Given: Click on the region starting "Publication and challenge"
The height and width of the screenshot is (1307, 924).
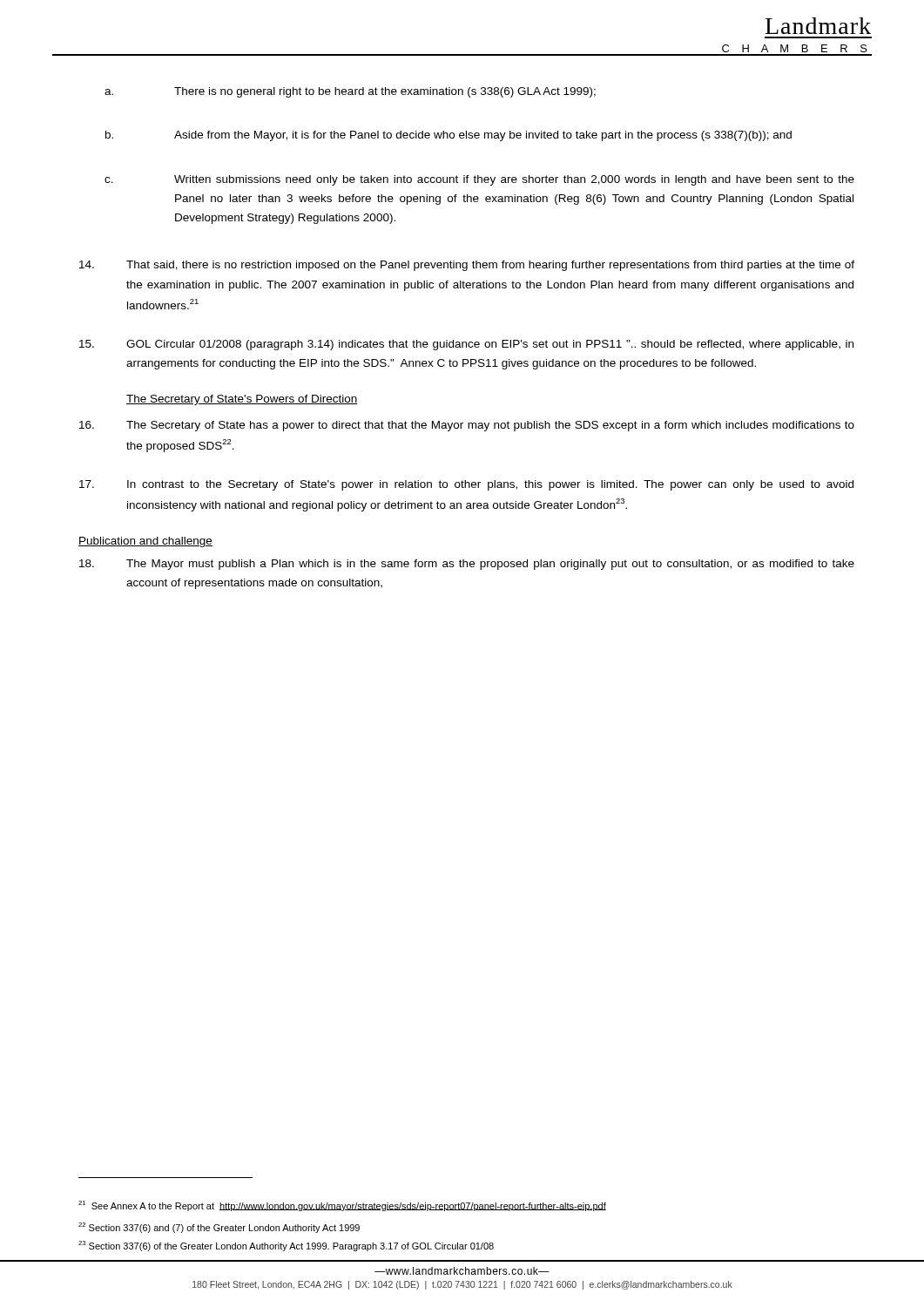Looking at the screenshot, I should tap(145, 541).
